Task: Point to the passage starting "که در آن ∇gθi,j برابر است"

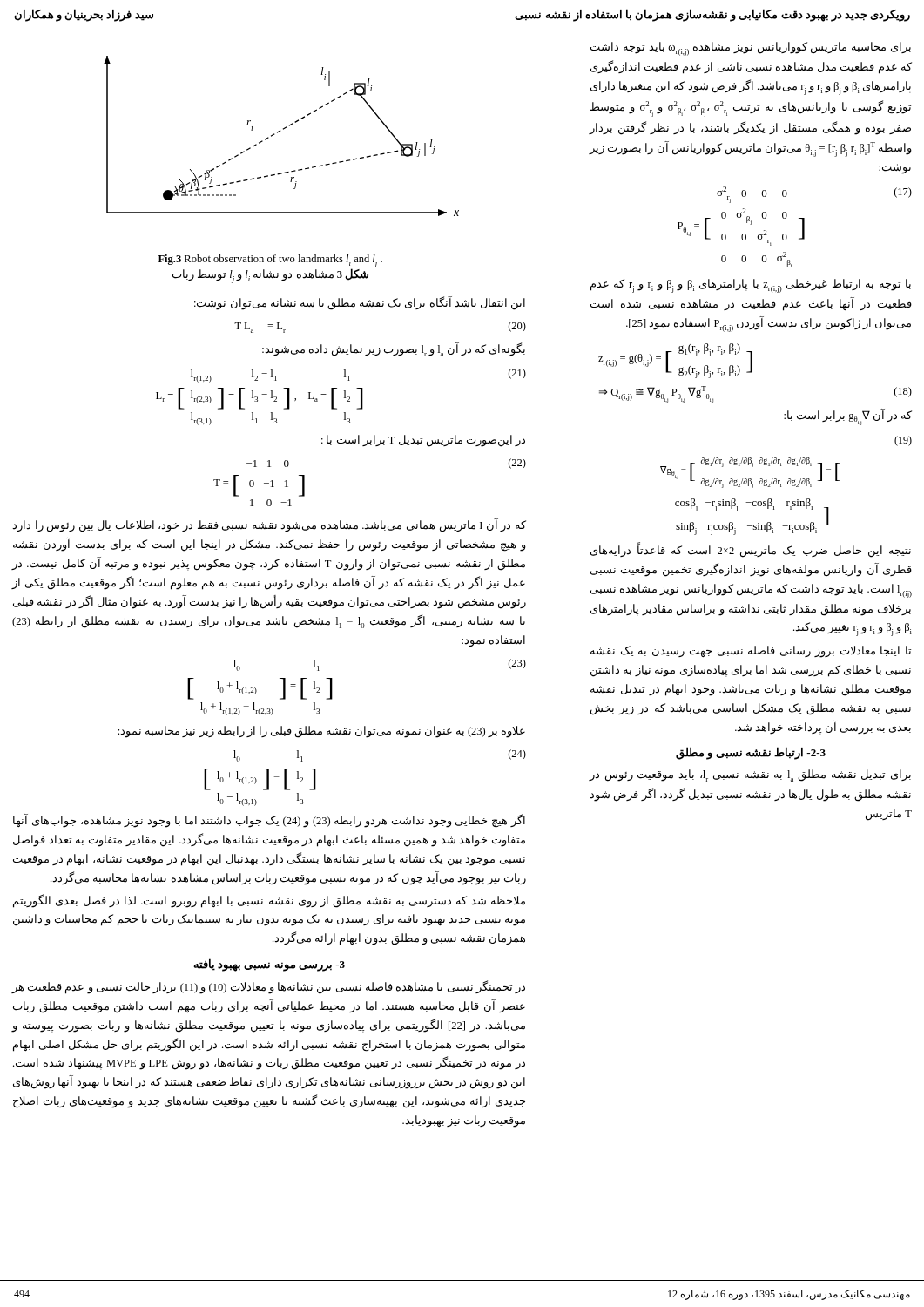Action: tap(848, 417)
